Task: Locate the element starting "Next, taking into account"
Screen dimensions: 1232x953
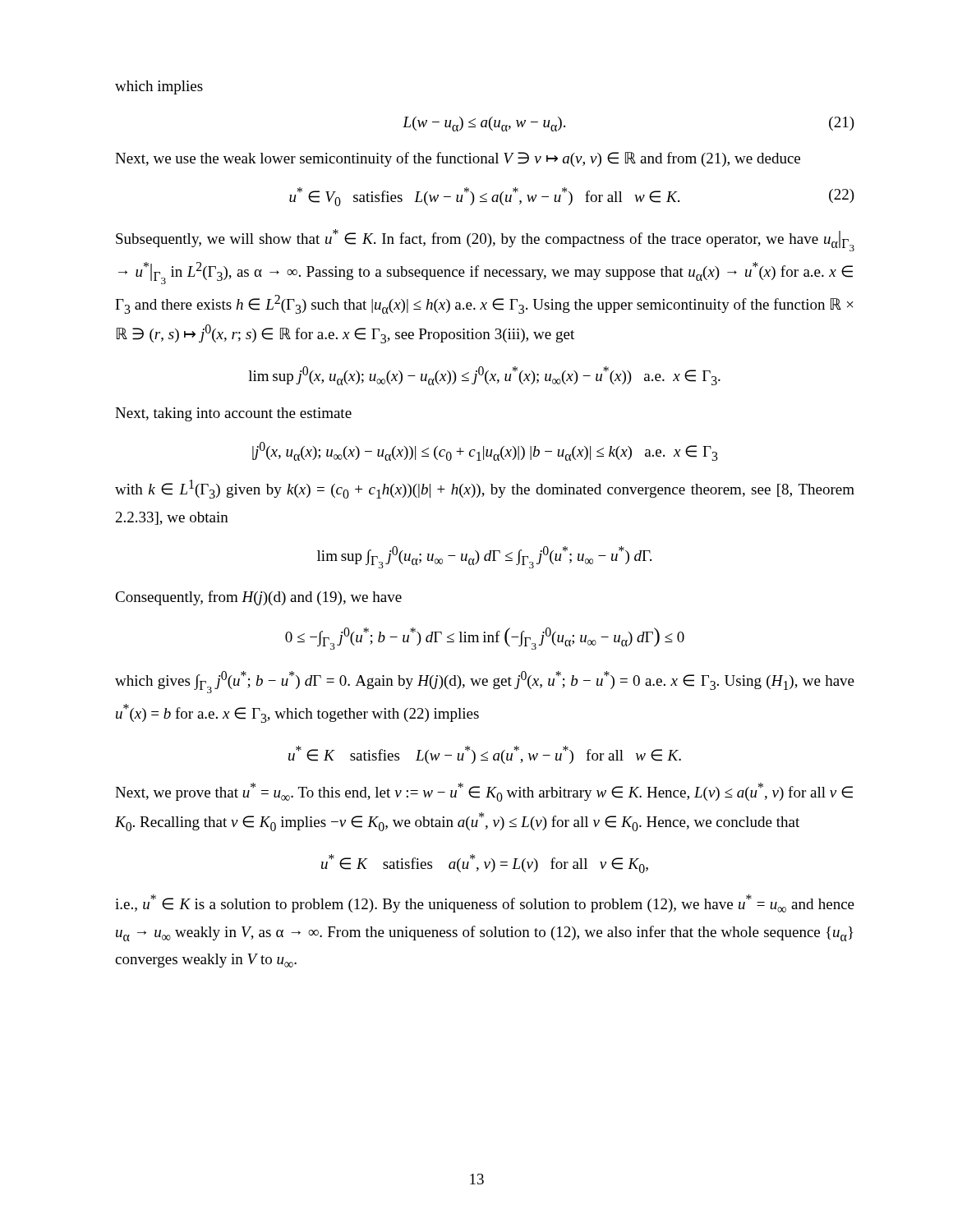Action: click(233, 414)
